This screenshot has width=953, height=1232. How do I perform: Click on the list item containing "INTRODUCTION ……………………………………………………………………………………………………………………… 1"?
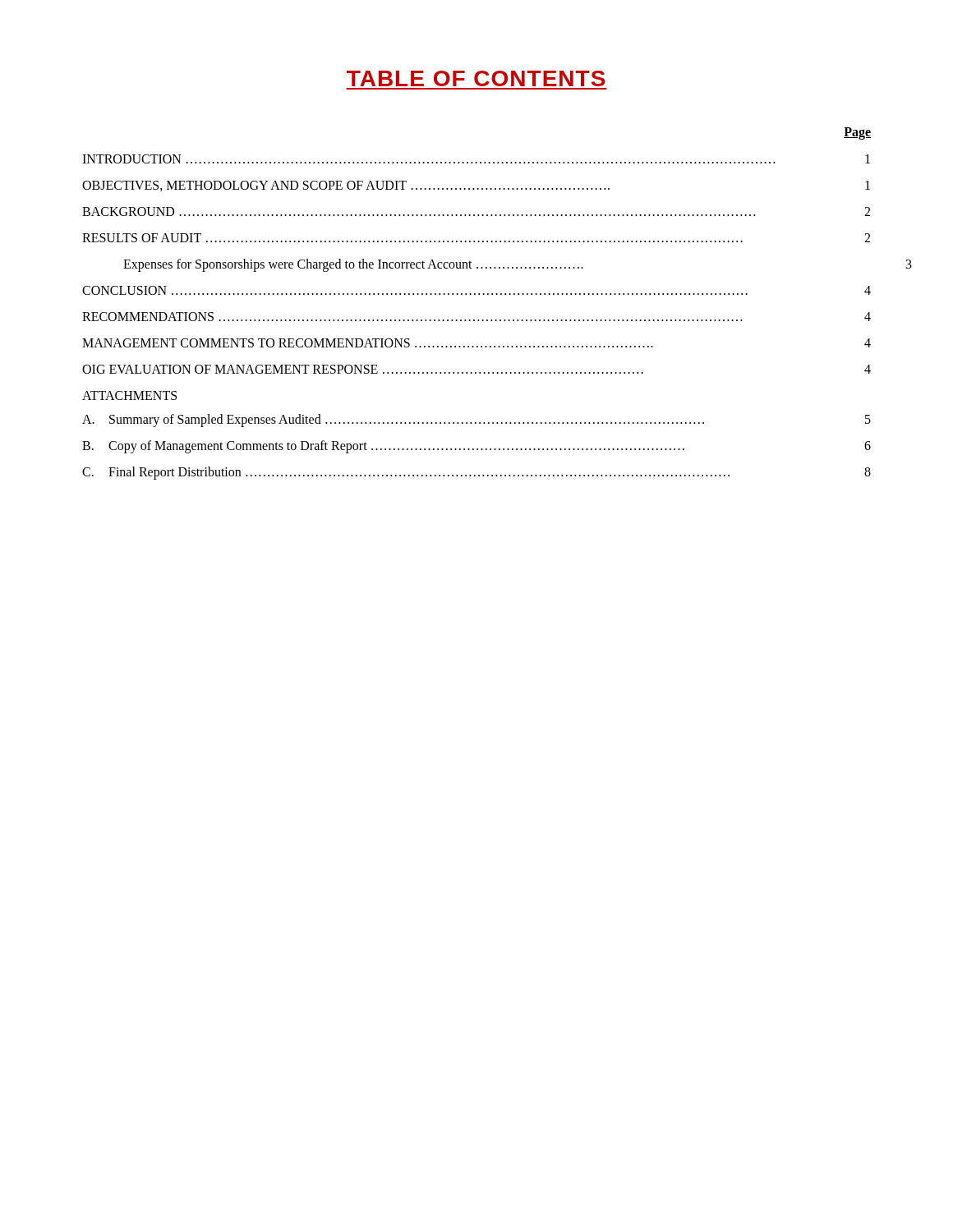476,159
